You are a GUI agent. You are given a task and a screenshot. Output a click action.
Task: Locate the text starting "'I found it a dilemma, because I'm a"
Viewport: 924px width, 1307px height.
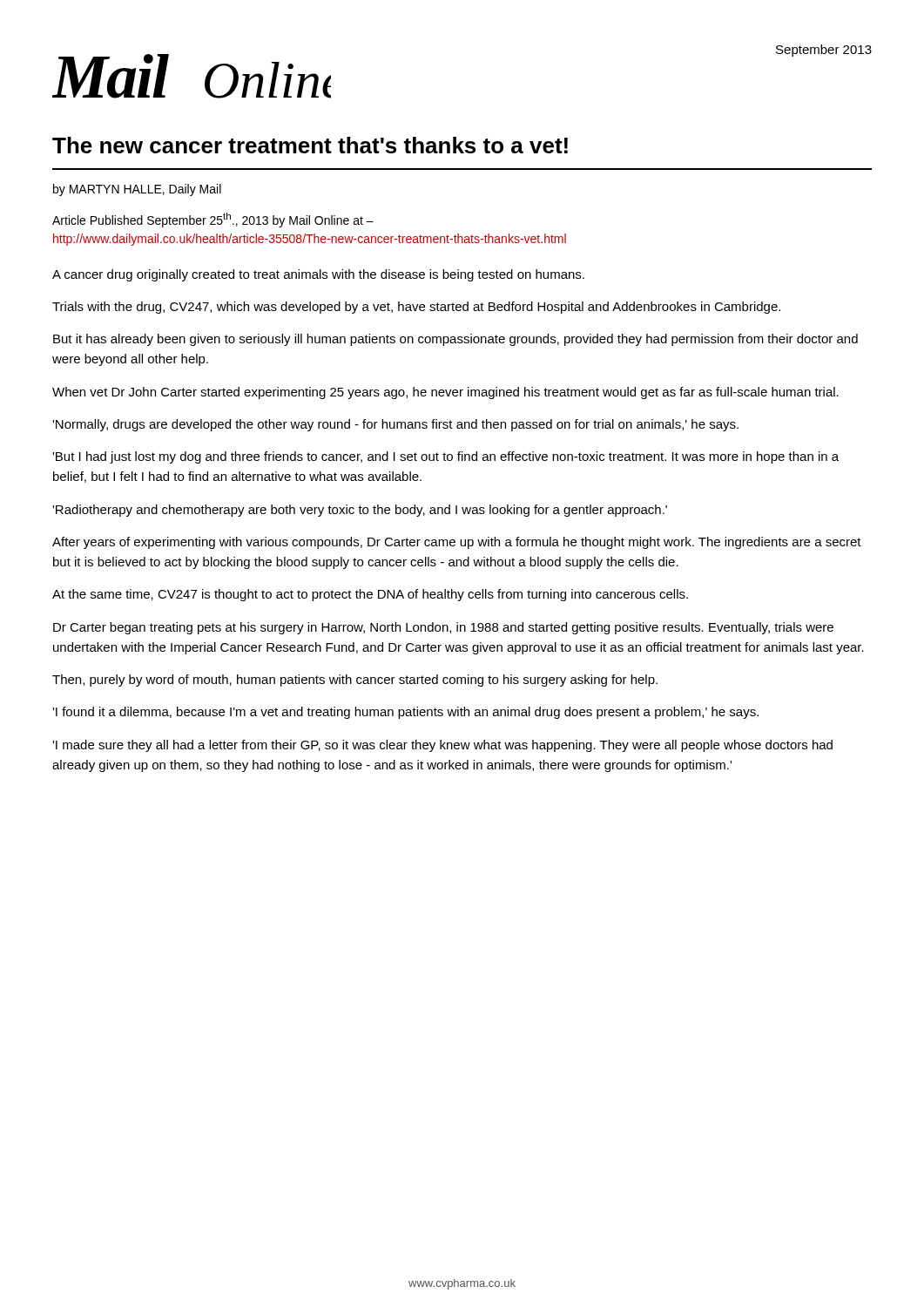pos(406,712)
